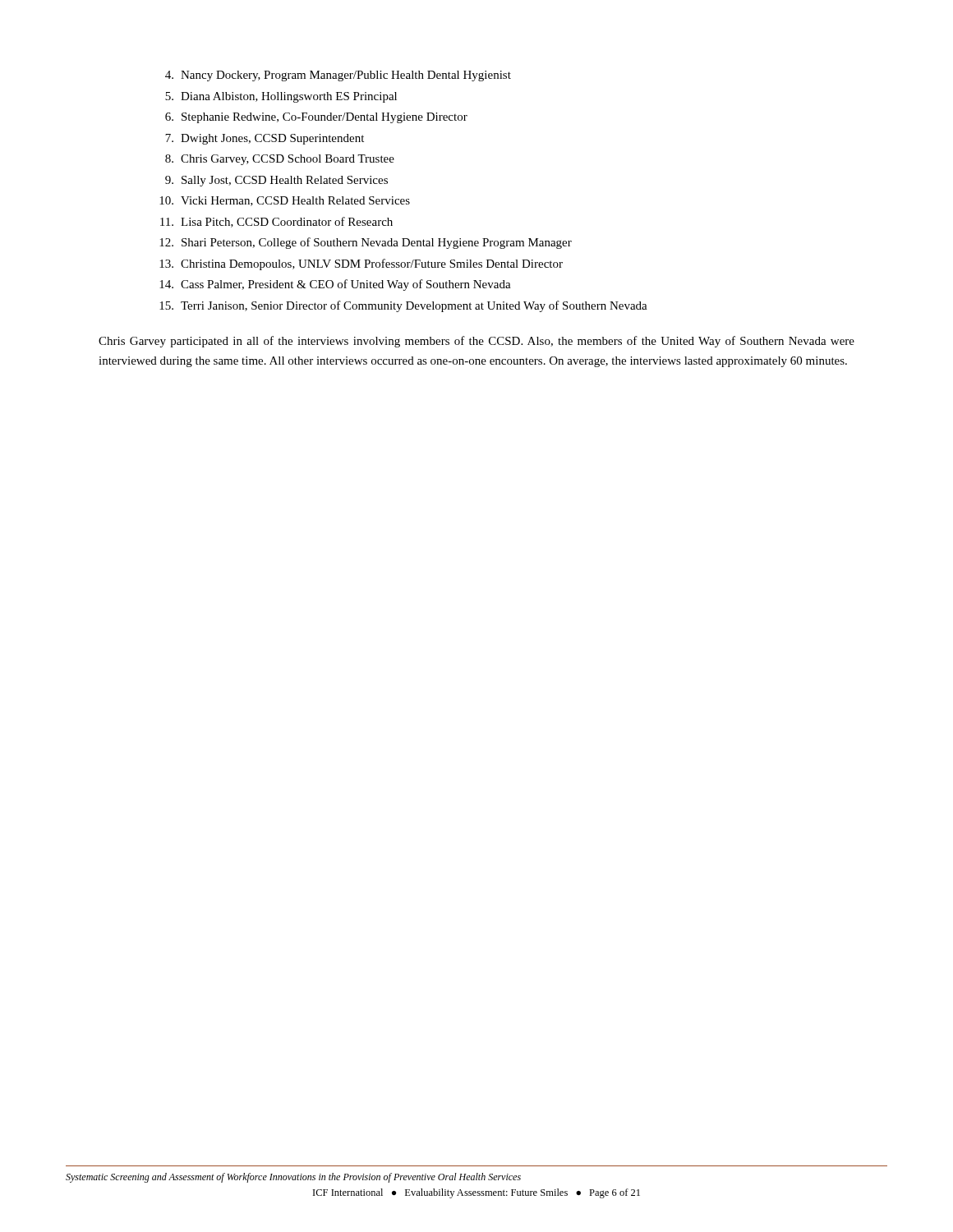This screenshot has height=1232, width=953.
Task: Find the block on this page that starts "15. Terri Janison, Senior"
Action: coord(501,305)
